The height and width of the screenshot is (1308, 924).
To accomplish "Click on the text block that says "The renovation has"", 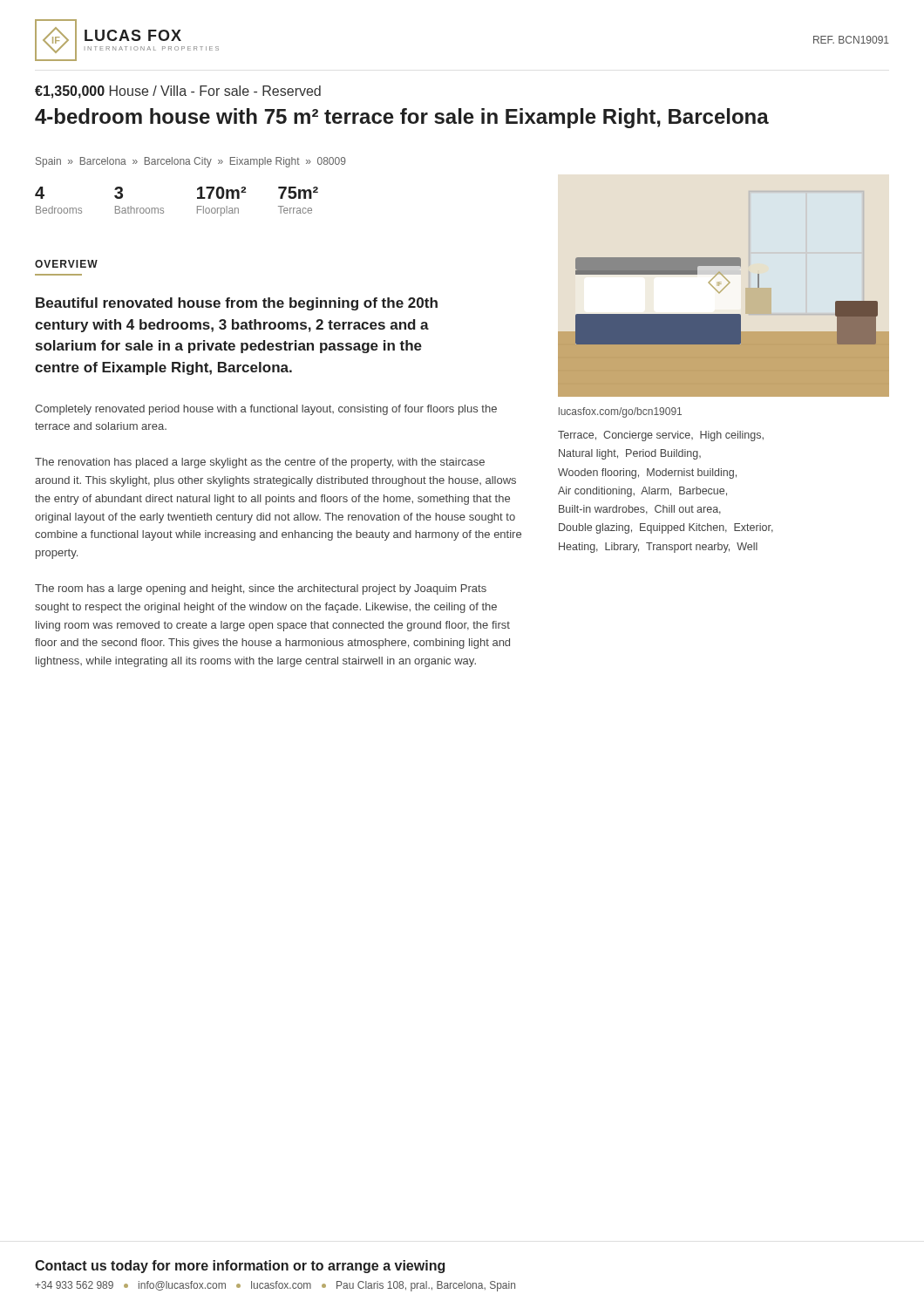I will click(x=278, y=507).
